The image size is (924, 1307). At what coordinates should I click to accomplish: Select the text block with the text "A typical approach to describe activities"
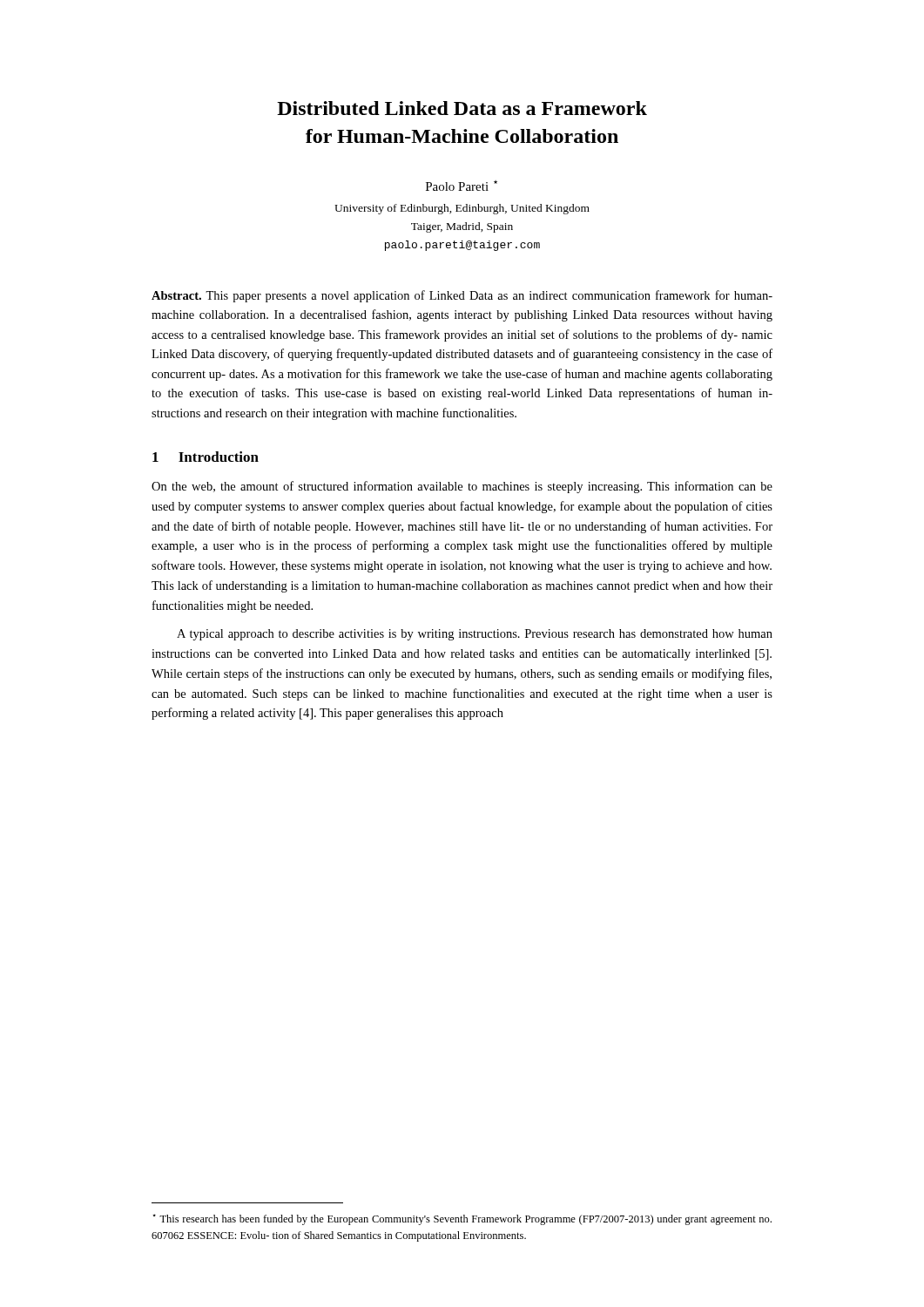click(x=462, y=674)
